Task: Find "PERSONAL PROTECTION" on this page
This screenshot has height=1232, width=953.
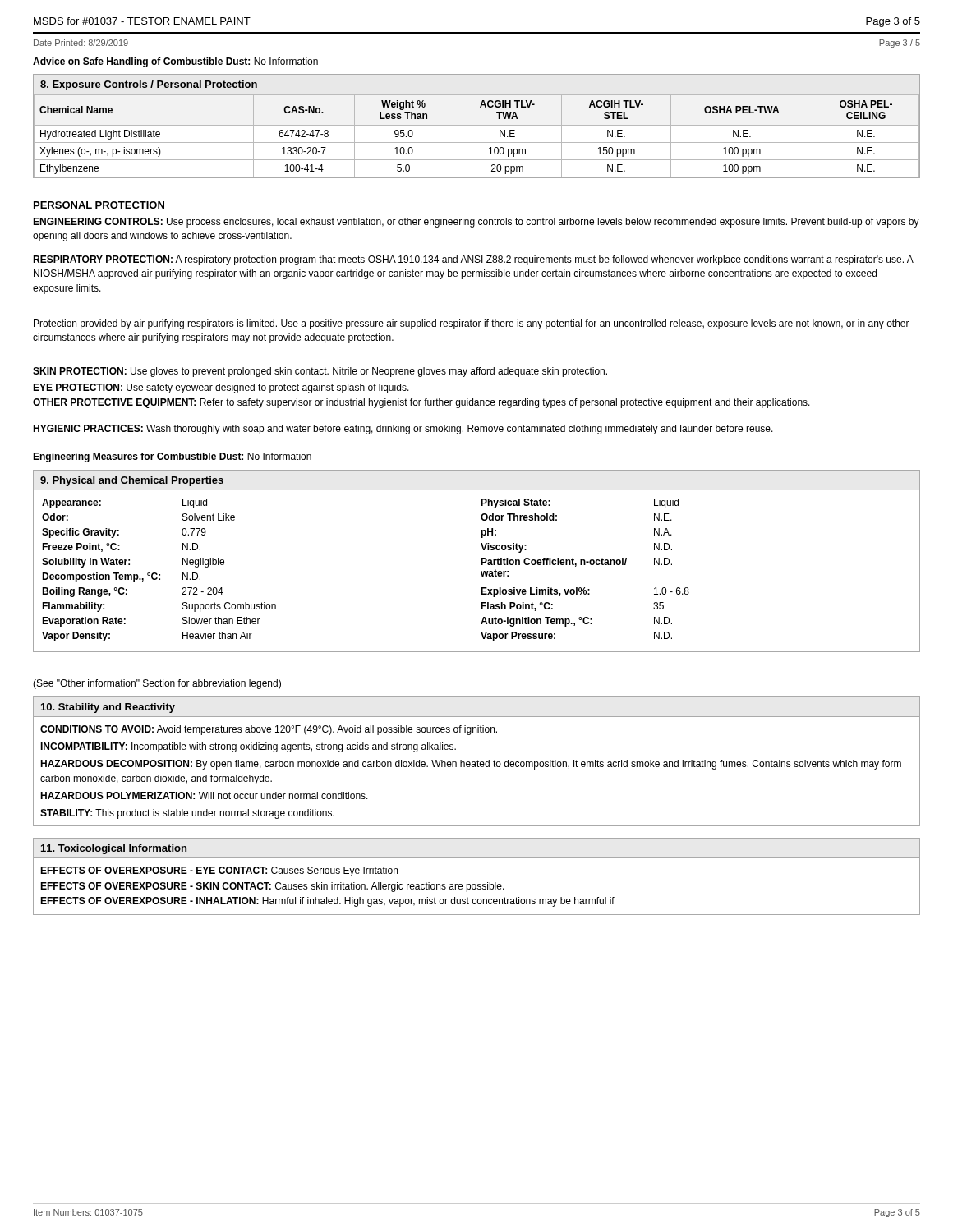Action: [x=99, y=205]
